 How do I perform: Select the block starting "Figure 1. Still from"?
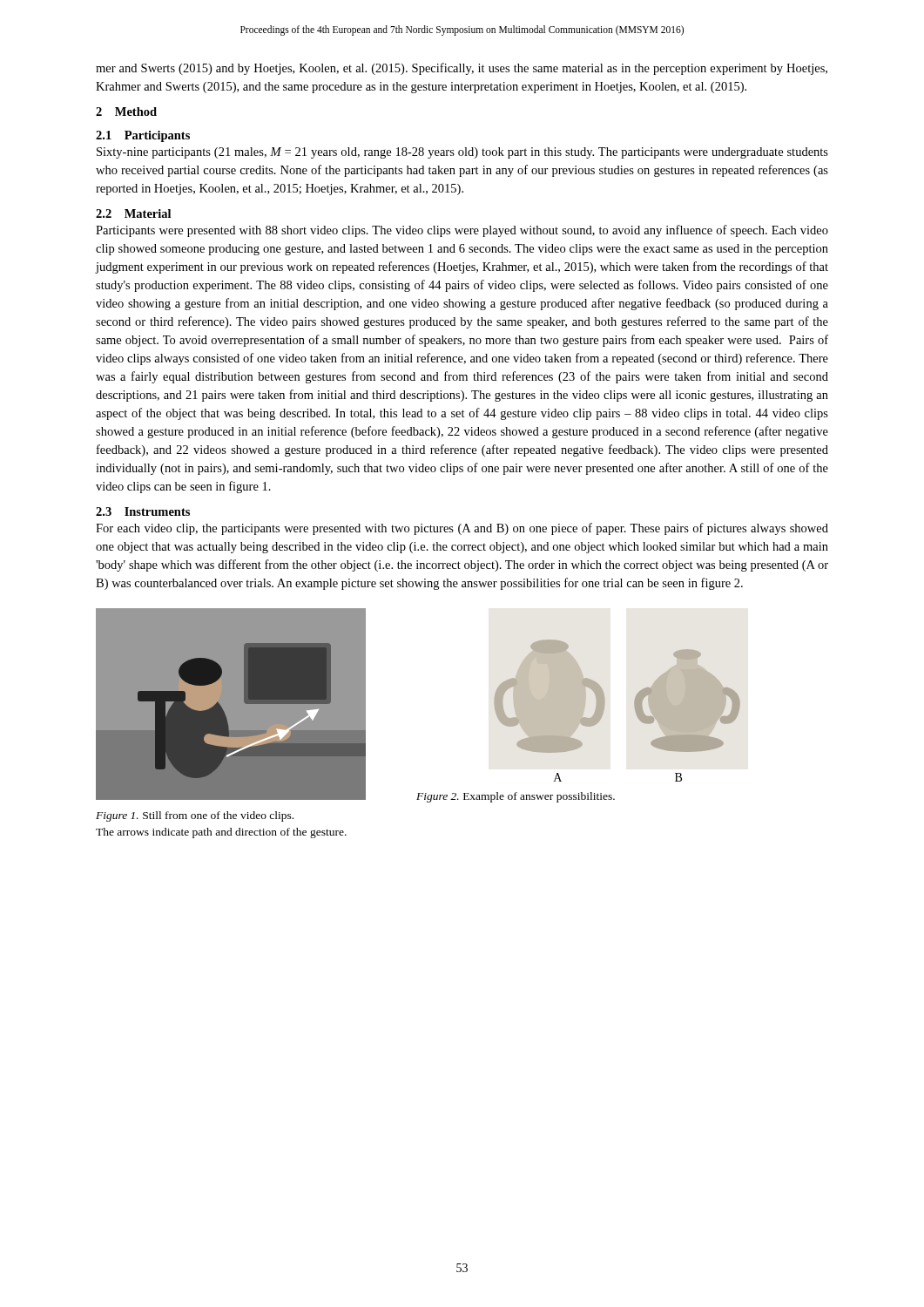point(221,823)
